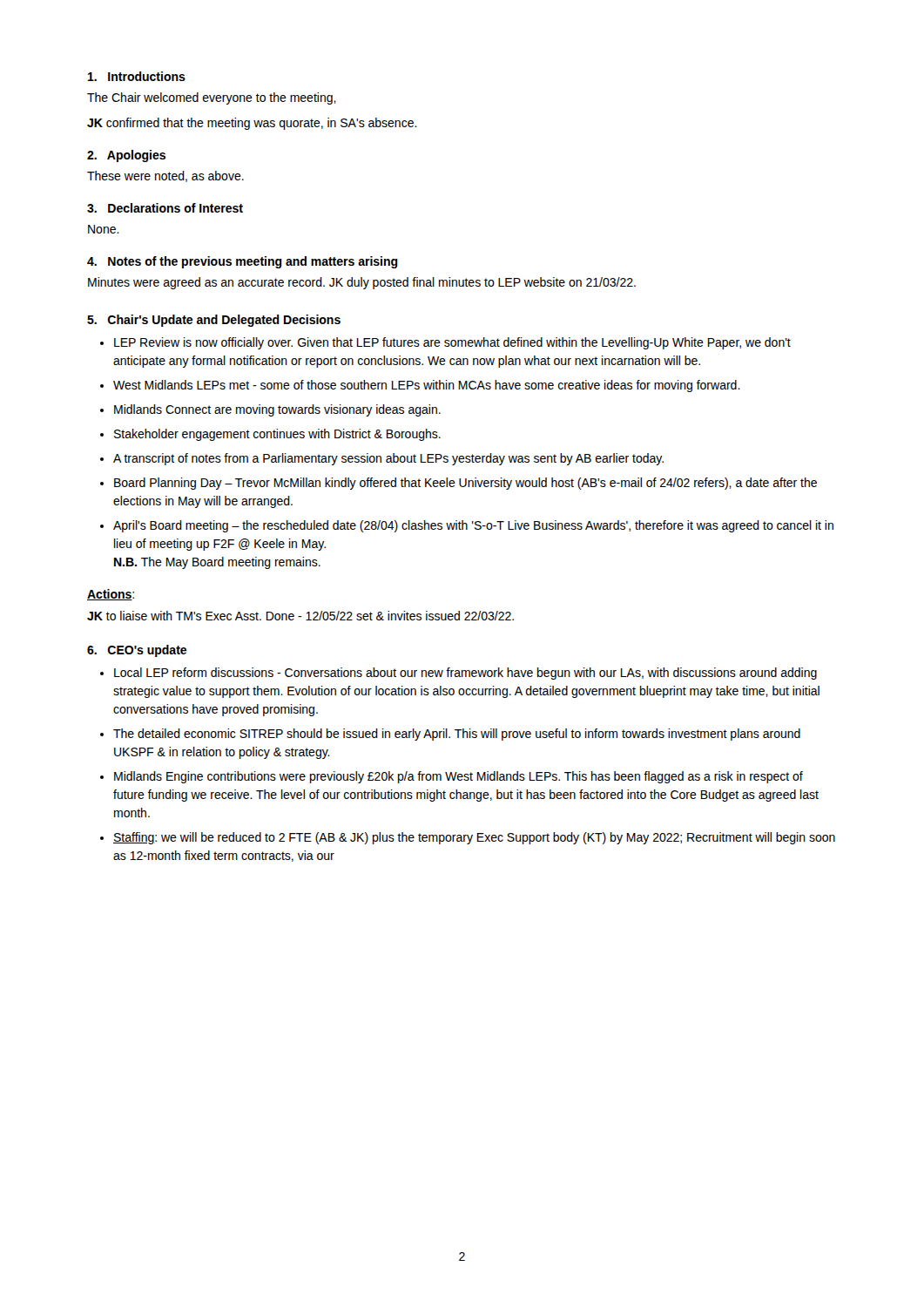Navigate to the region starting "Midlands Engine contributions were previously"
Image resolution: width=924 pixels, height=1307 pixels.
pyautogui.click(x=466, y=795)
